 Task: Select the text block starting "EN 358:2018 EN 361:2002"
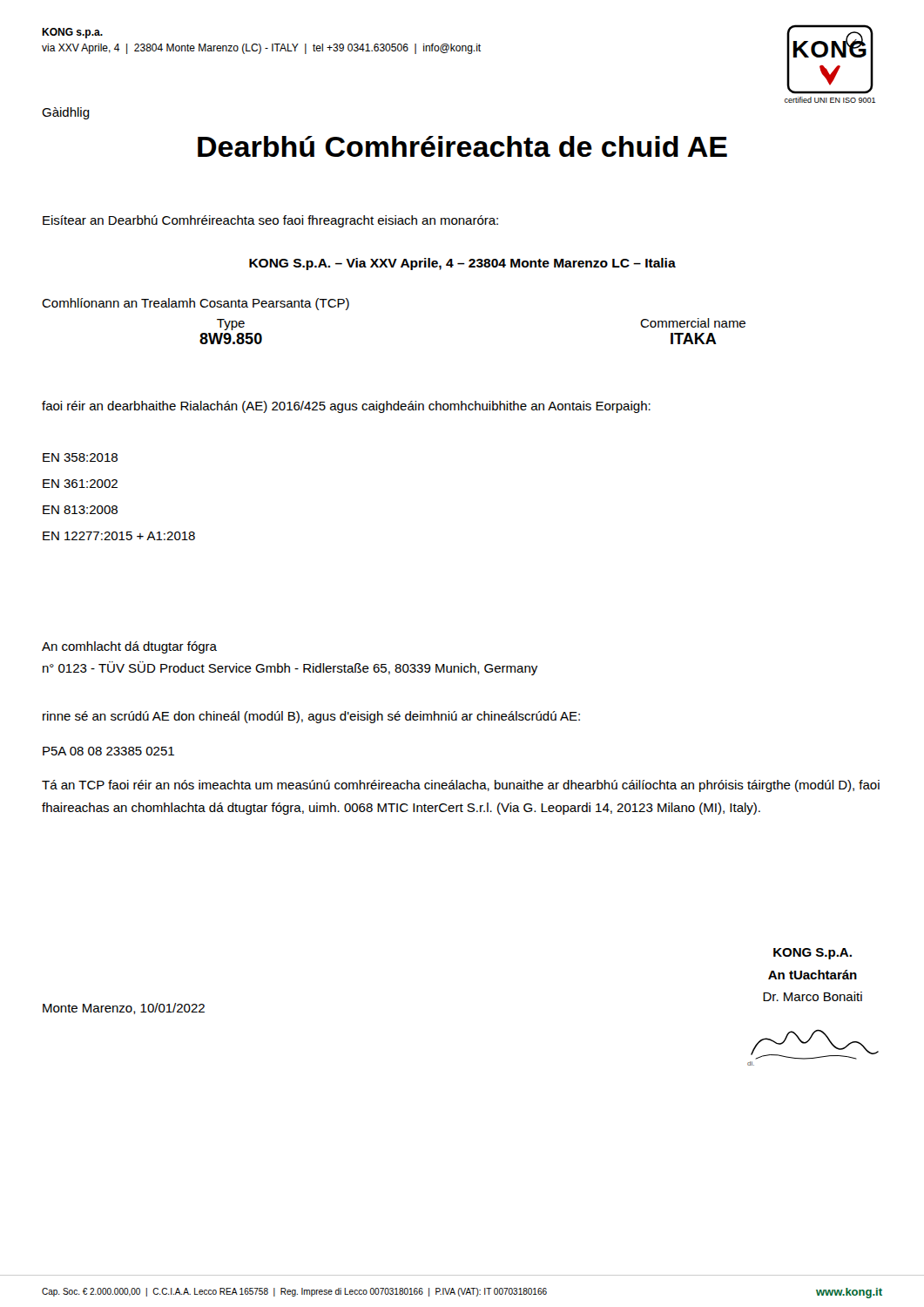click(x=119, y=496)
